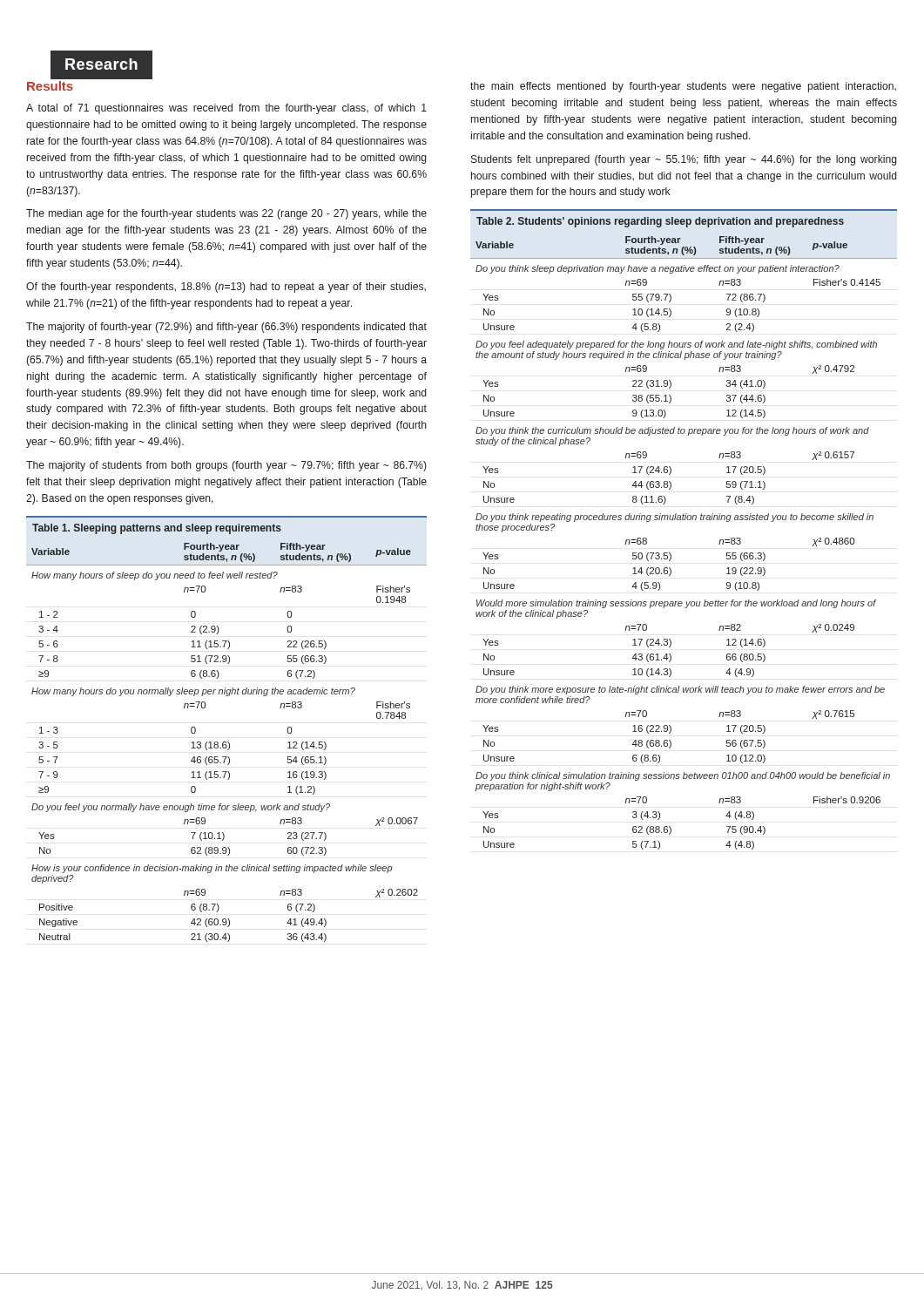Where is the passage that starts "The median age for"?
924x1307 pixels.
(x=226, y=239)
